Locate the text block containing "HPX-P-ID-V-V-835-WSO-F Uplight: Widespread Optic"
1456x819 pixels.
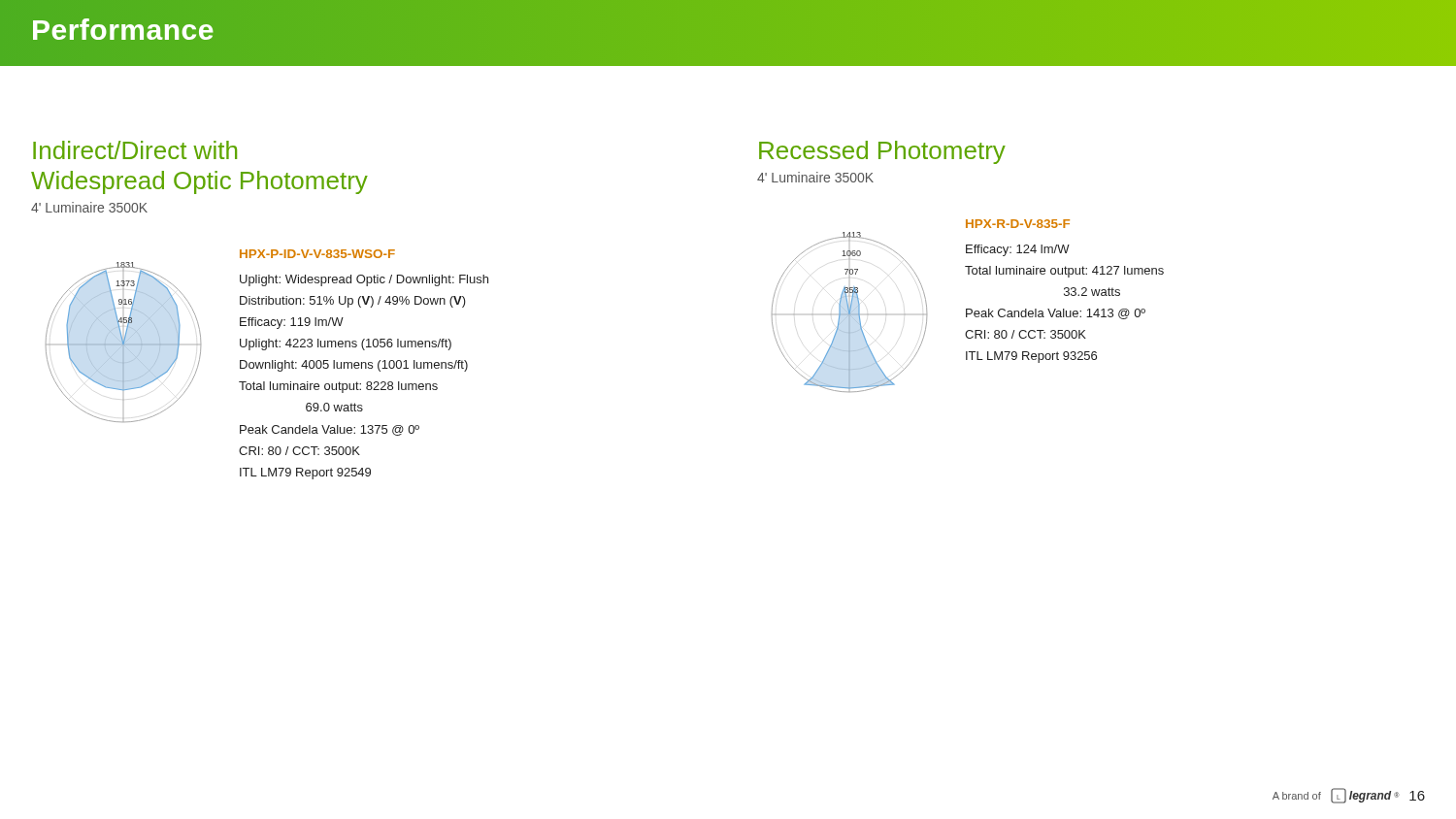pyautogui.click(x=465, y=365)
